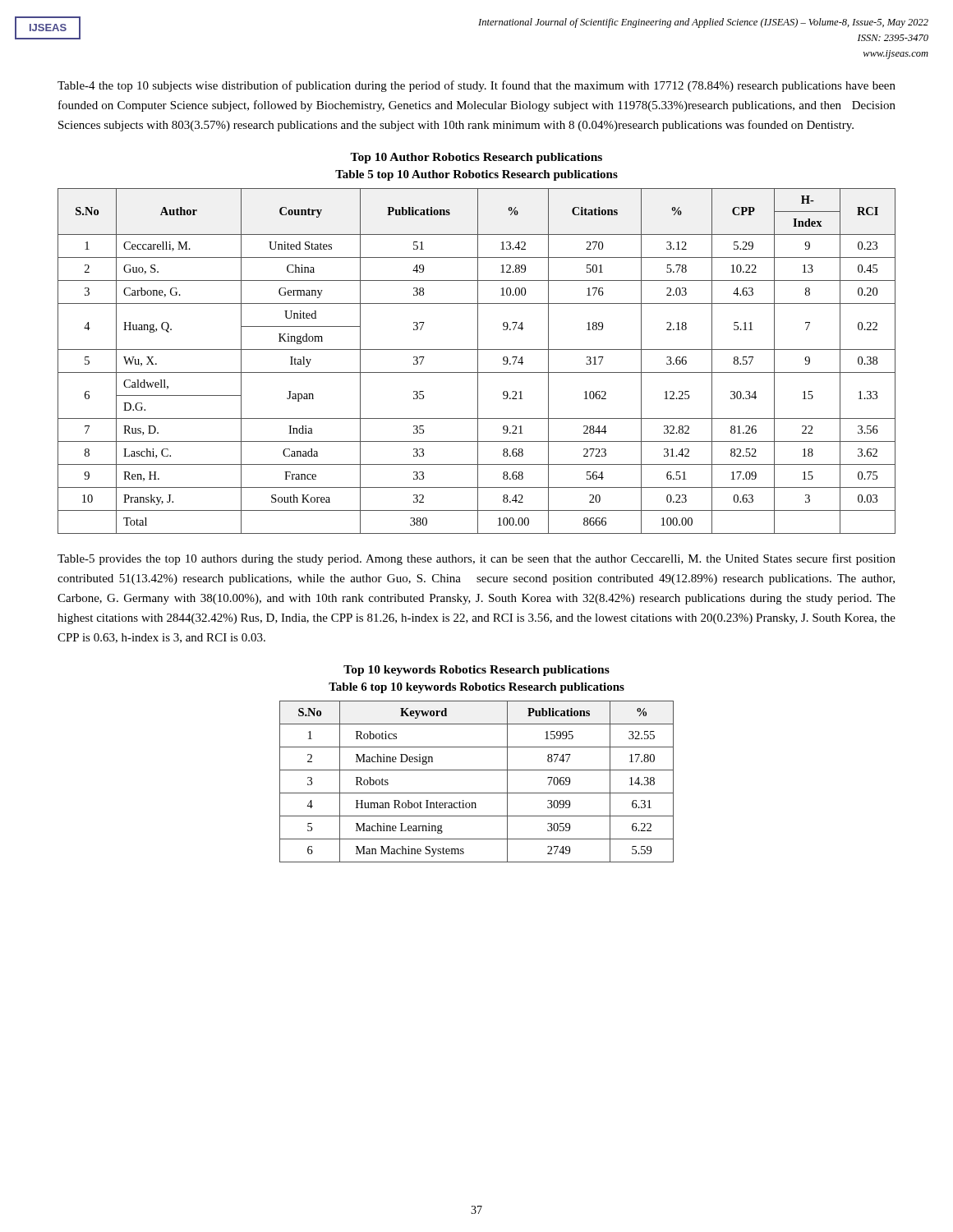Locate the section header that says "Top 10 Author Robotics Research publications"
953x1232 pixels.
pyautogui.click(x=476, y=157)
